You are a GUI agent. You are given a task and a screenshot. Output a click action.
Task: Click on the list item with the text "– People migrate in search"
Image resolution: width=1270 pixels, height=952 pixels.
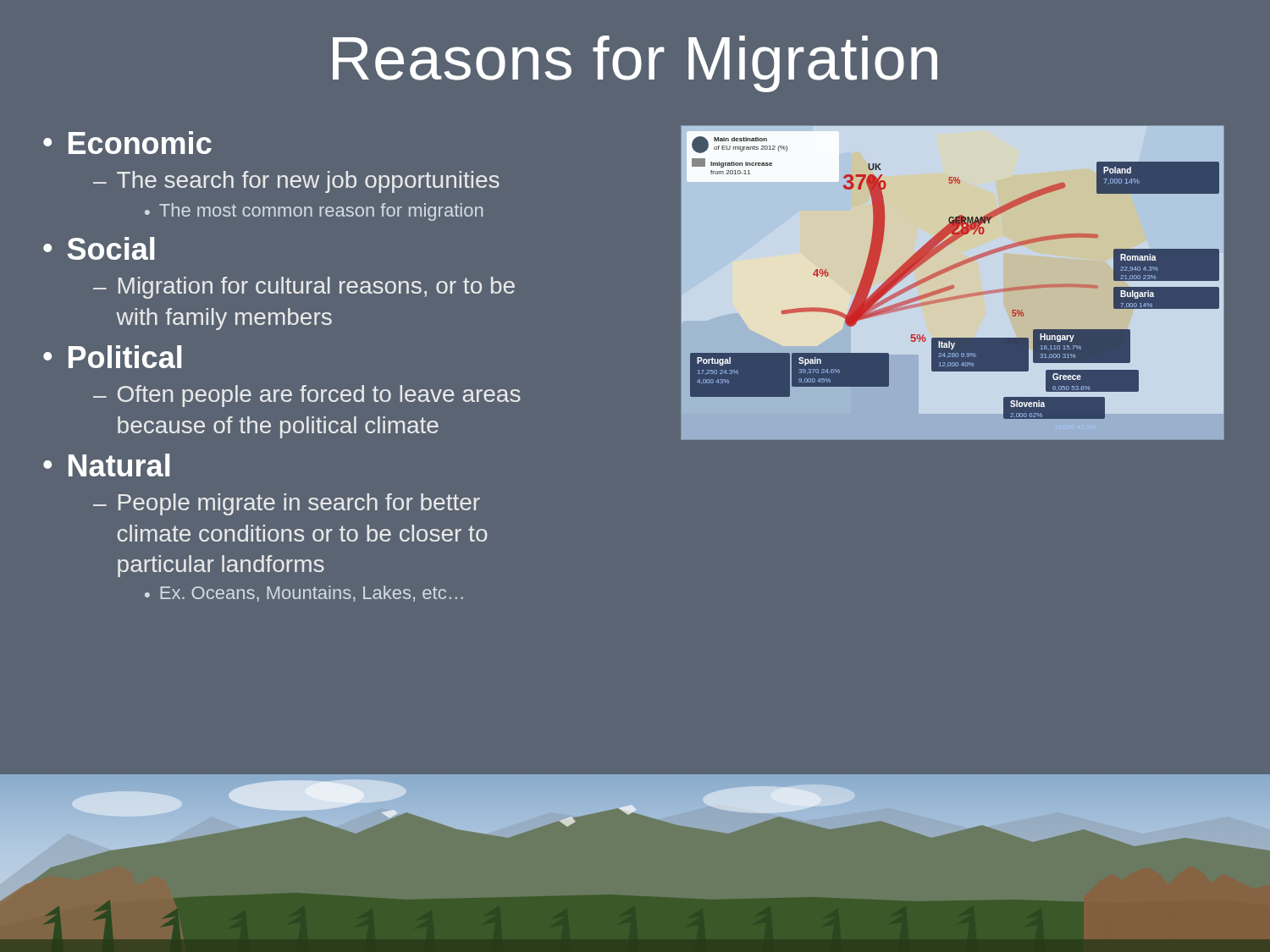pos(291,534)
